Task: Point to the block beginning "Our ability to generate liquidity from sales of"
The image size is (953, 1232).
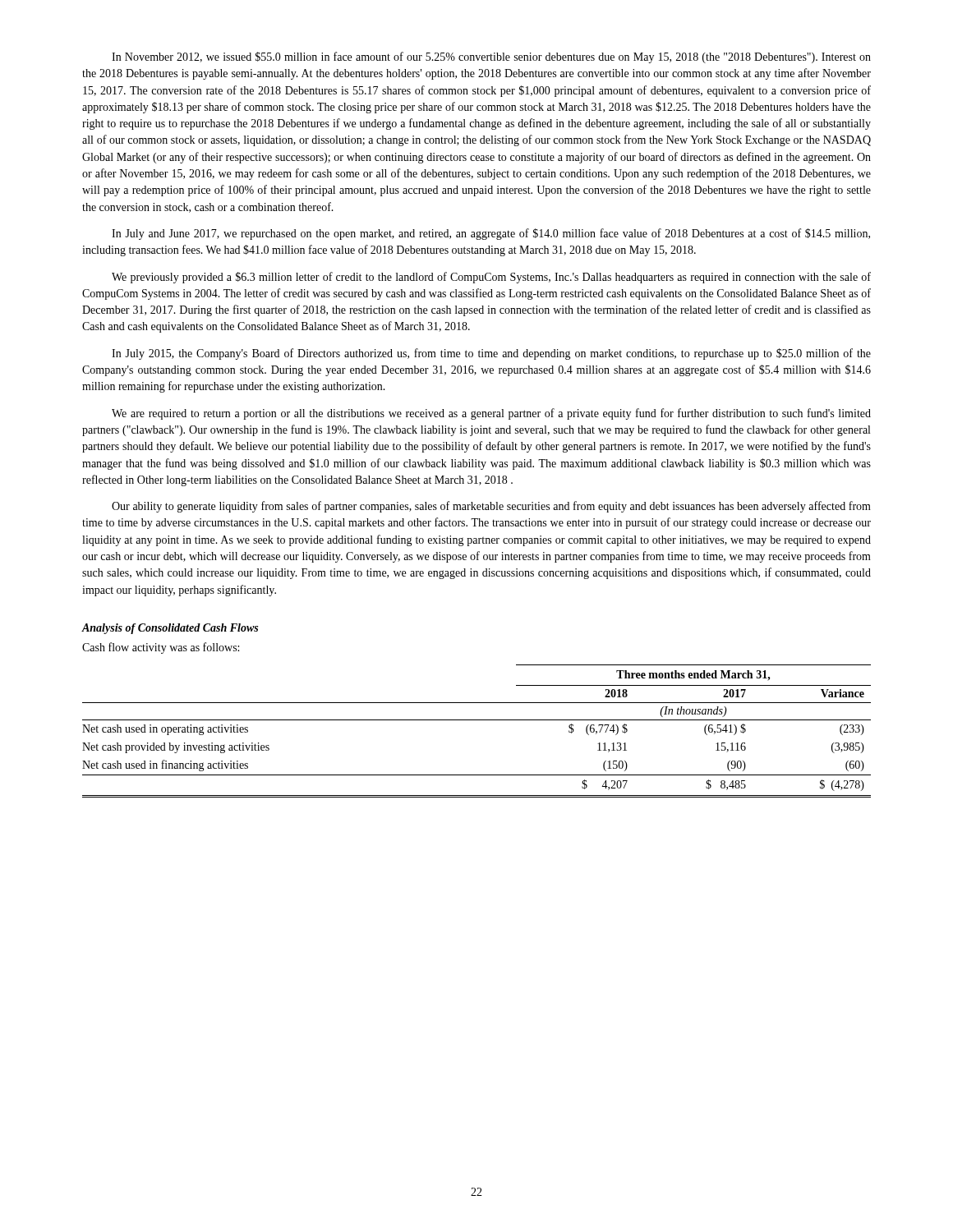Action: (476, 548)
